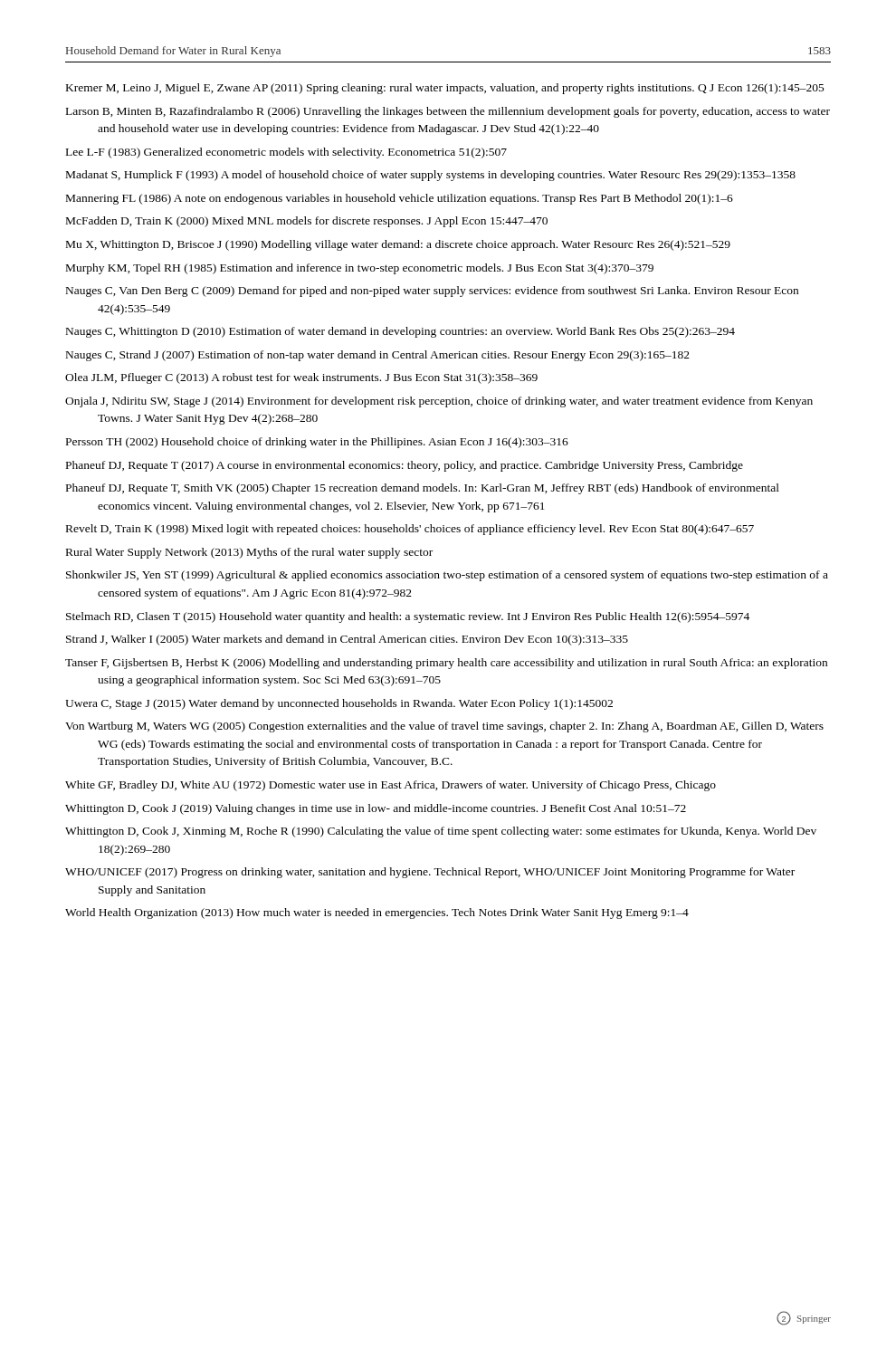Find the list item that reads "Madanat S, Humplick F (1993) A model"

(x=430, y=175)
